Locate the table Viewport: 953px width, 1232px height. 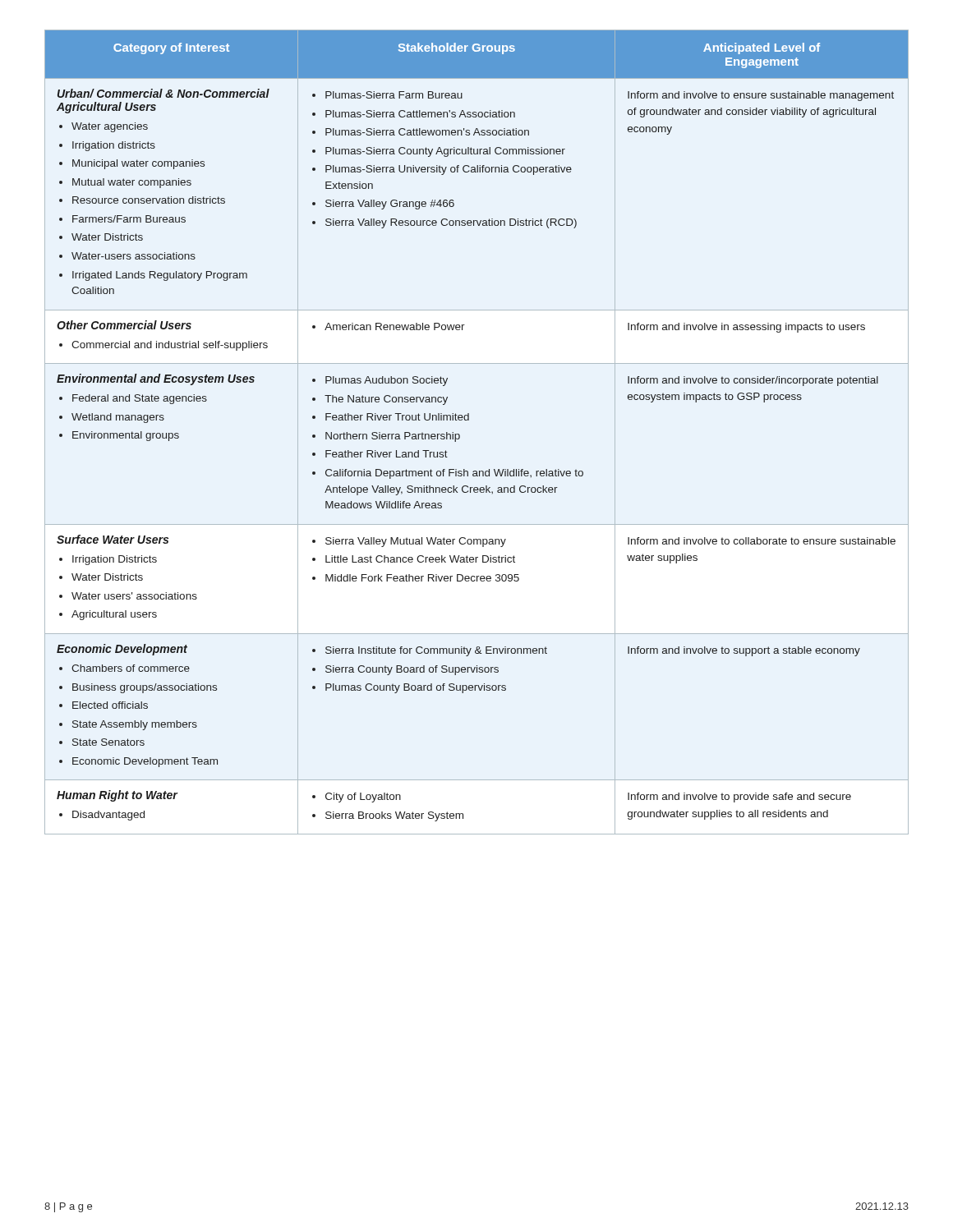pyautogui.click(x=476, y=432)
